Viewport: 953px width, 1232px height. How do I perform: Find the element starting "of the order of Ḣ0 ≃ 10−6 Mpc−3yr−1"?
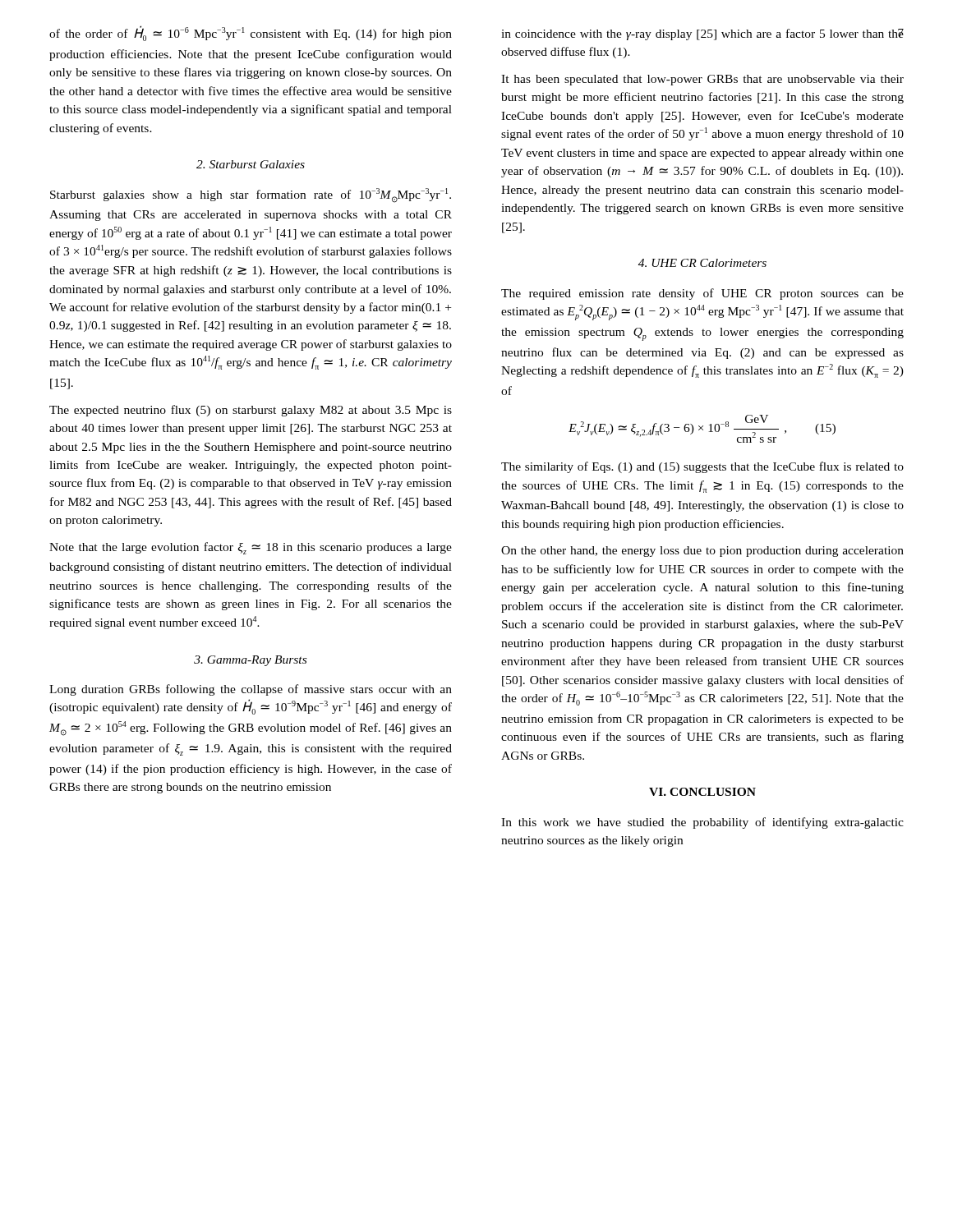pyautogui.click(x=251, y=81)
